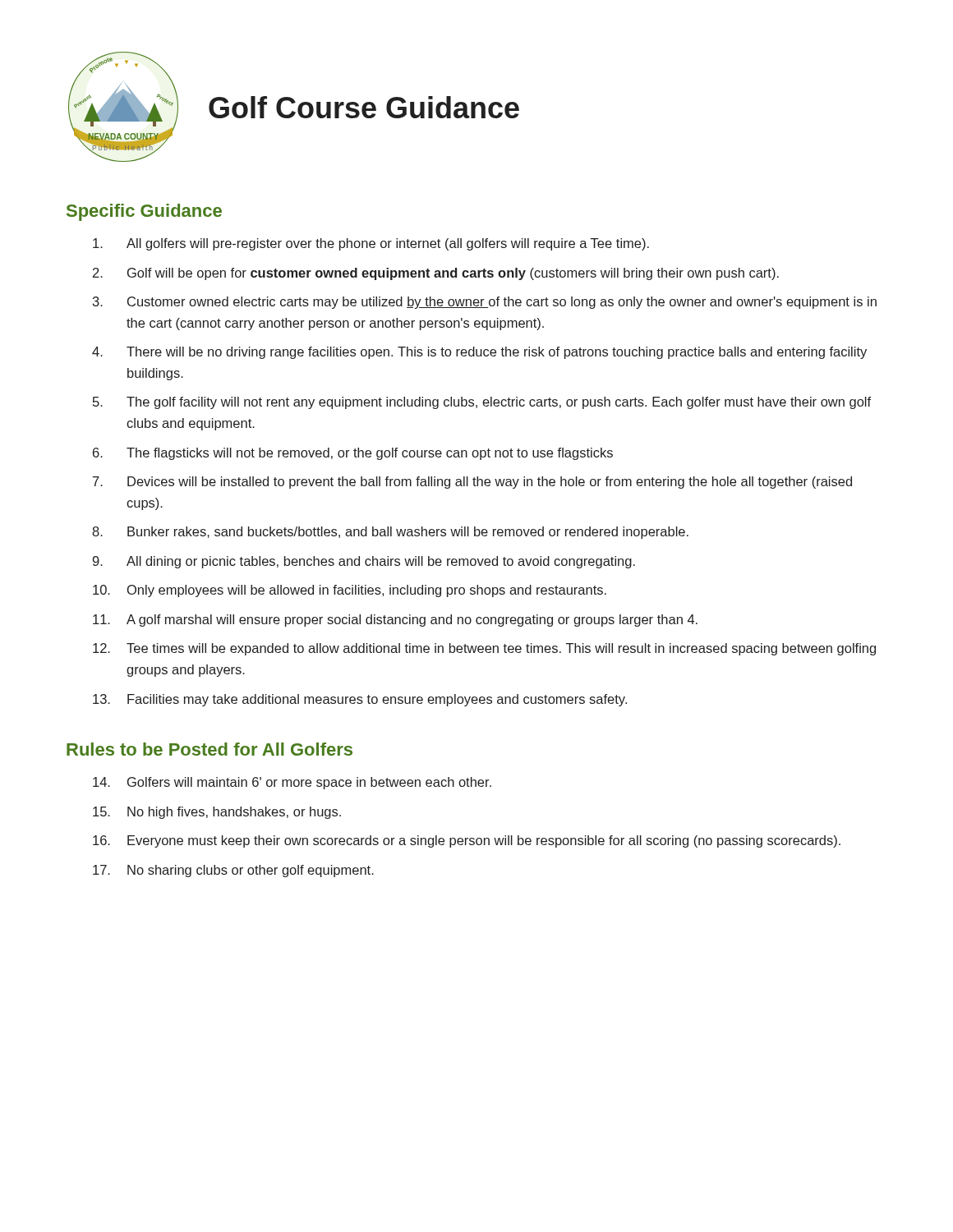Navigate to the region starting "3. Customer owned"

coord(490,313)
